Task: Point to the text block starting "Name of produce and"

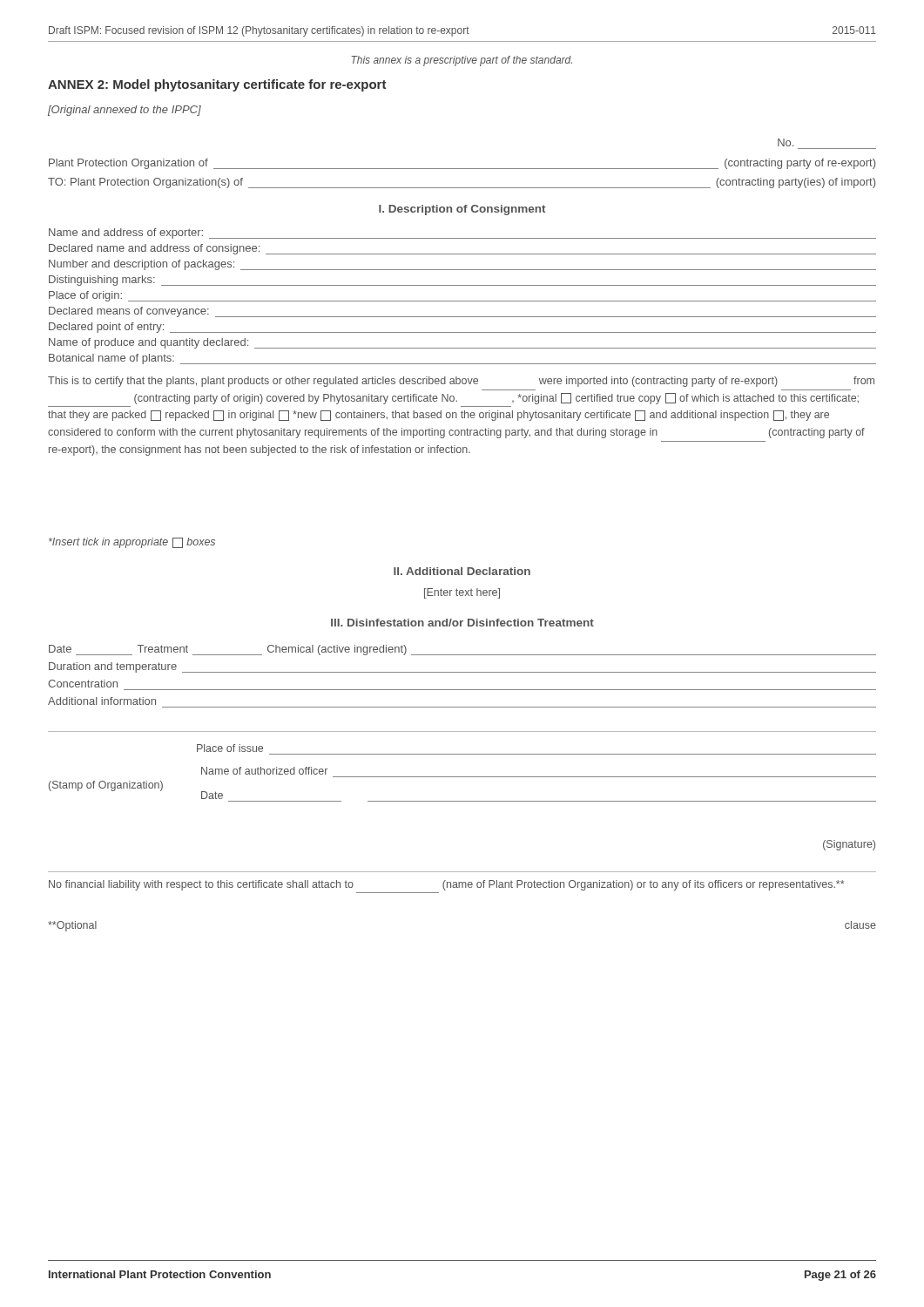Action: (462, 342)
